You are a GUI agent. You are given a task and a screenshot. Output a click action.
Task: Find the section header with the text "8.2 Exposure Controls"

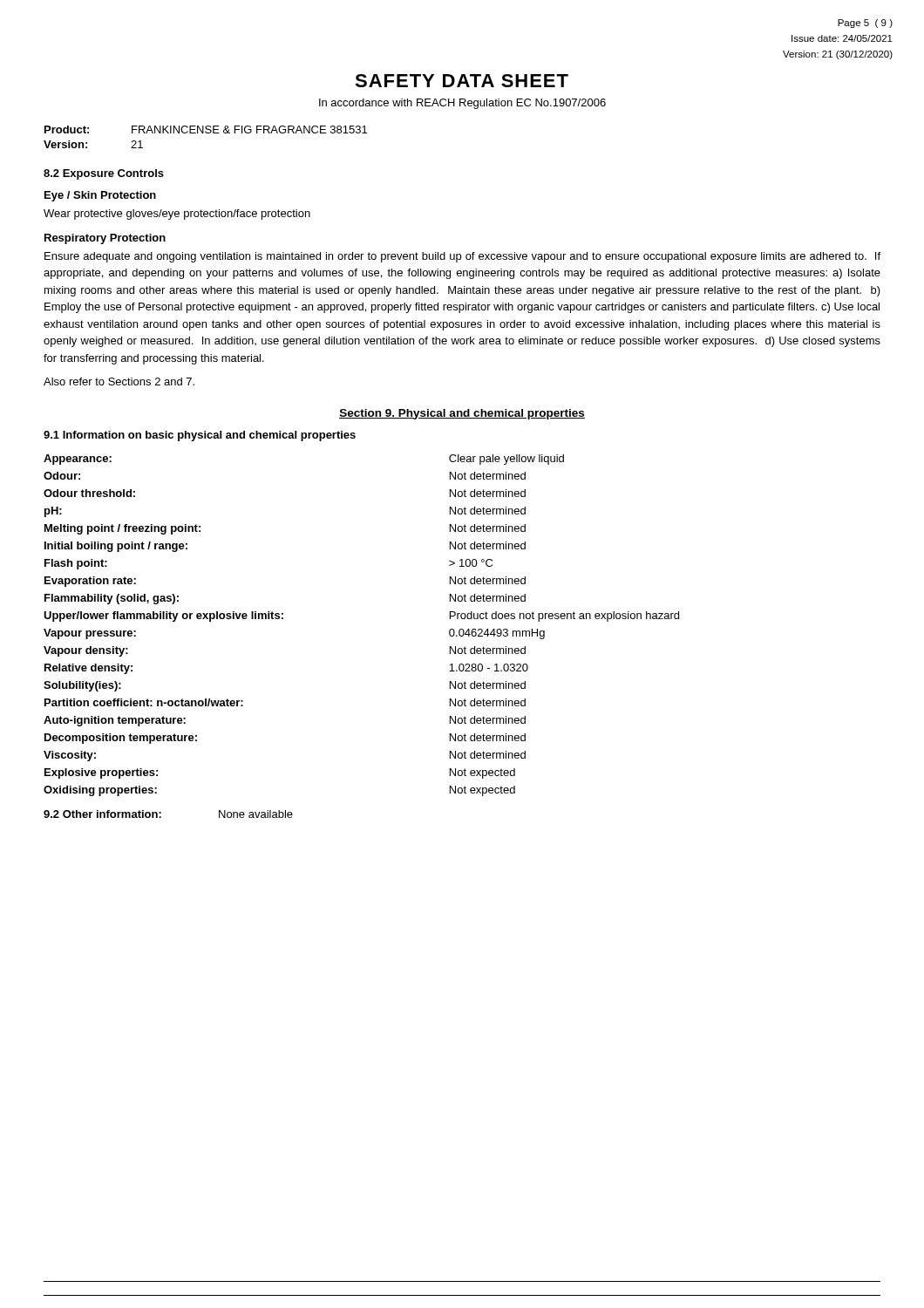pyautogui.click(x=104, y=173)
